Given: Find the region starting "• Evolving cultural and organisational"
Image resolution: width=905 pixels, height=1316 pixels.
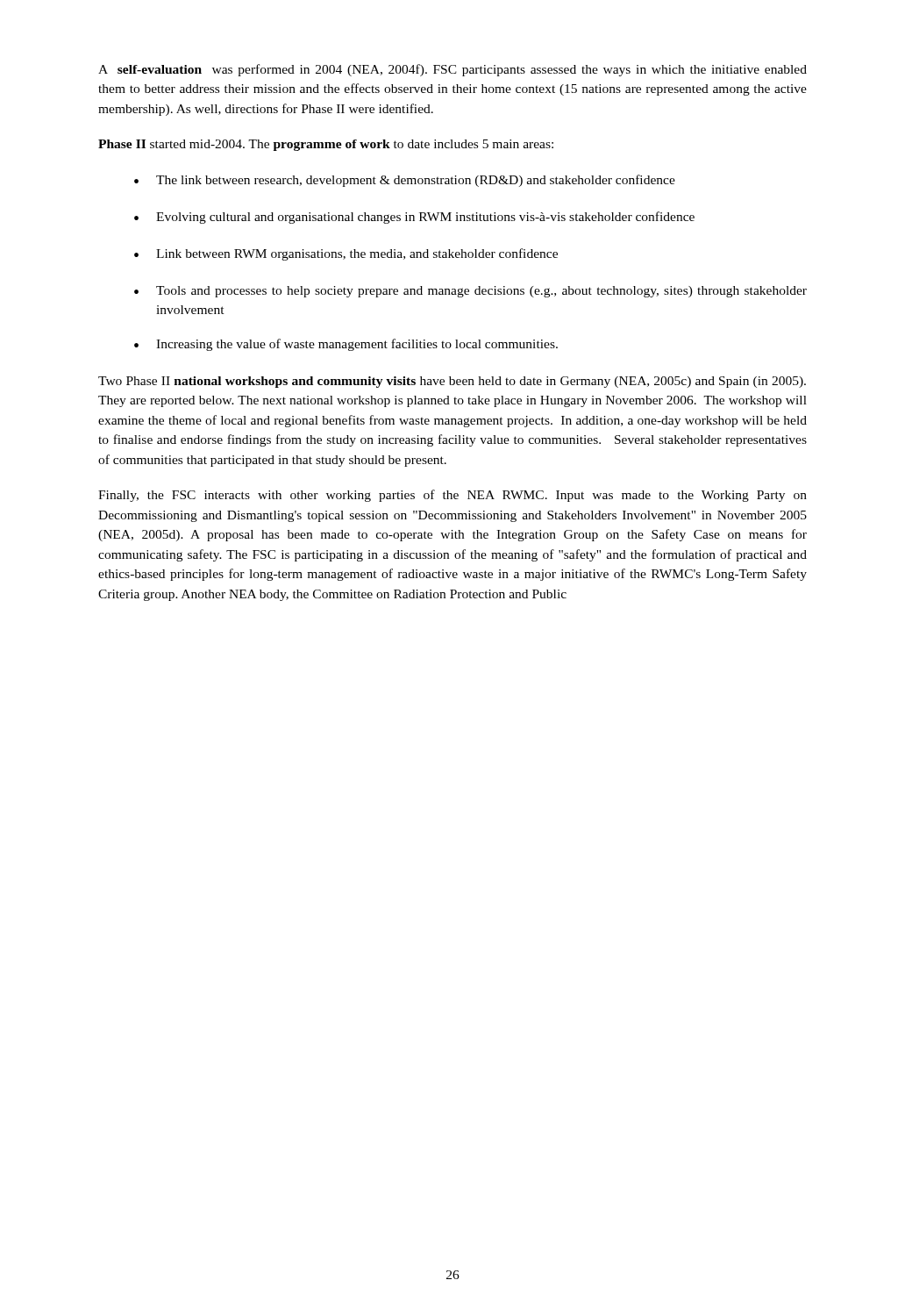Looking at the screenshot, I should 470,218.
